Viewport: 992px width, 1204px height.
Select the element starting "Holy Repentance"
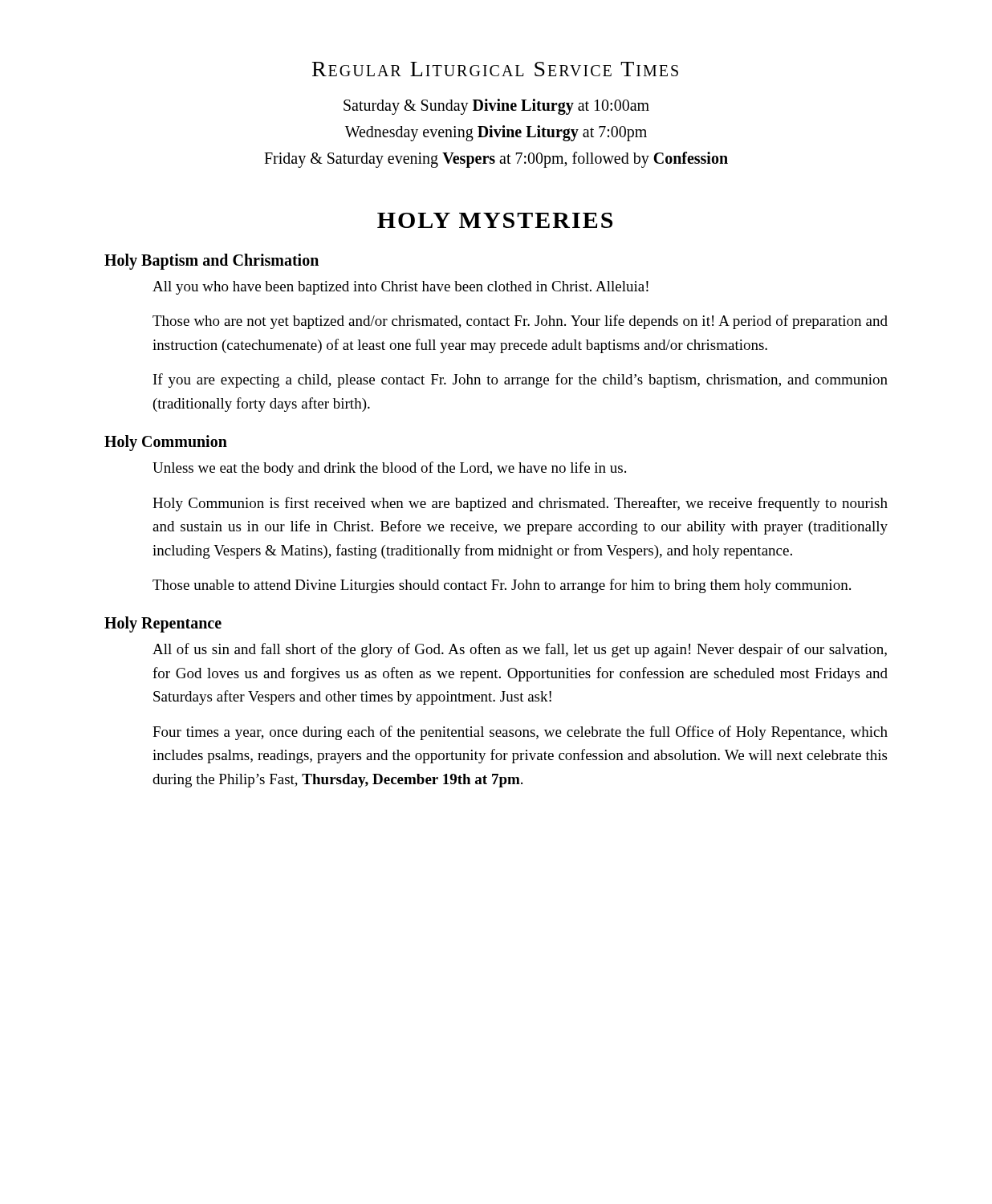click(163, 623)
